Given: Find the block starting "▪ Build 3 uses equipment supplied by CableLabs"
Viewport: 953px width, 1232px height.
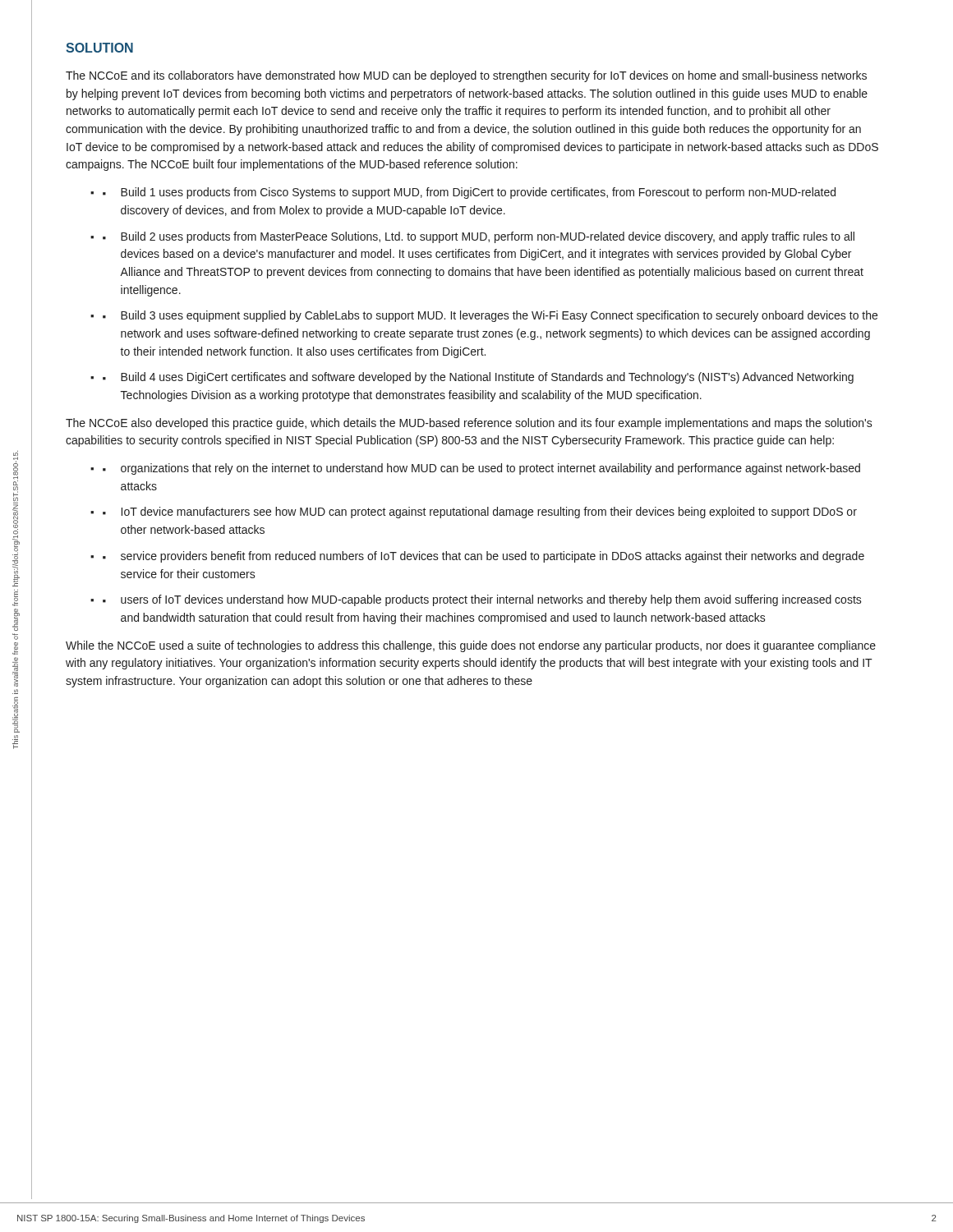Looking at the screenshot, I should pyautogui.click(x=491, y=334).
